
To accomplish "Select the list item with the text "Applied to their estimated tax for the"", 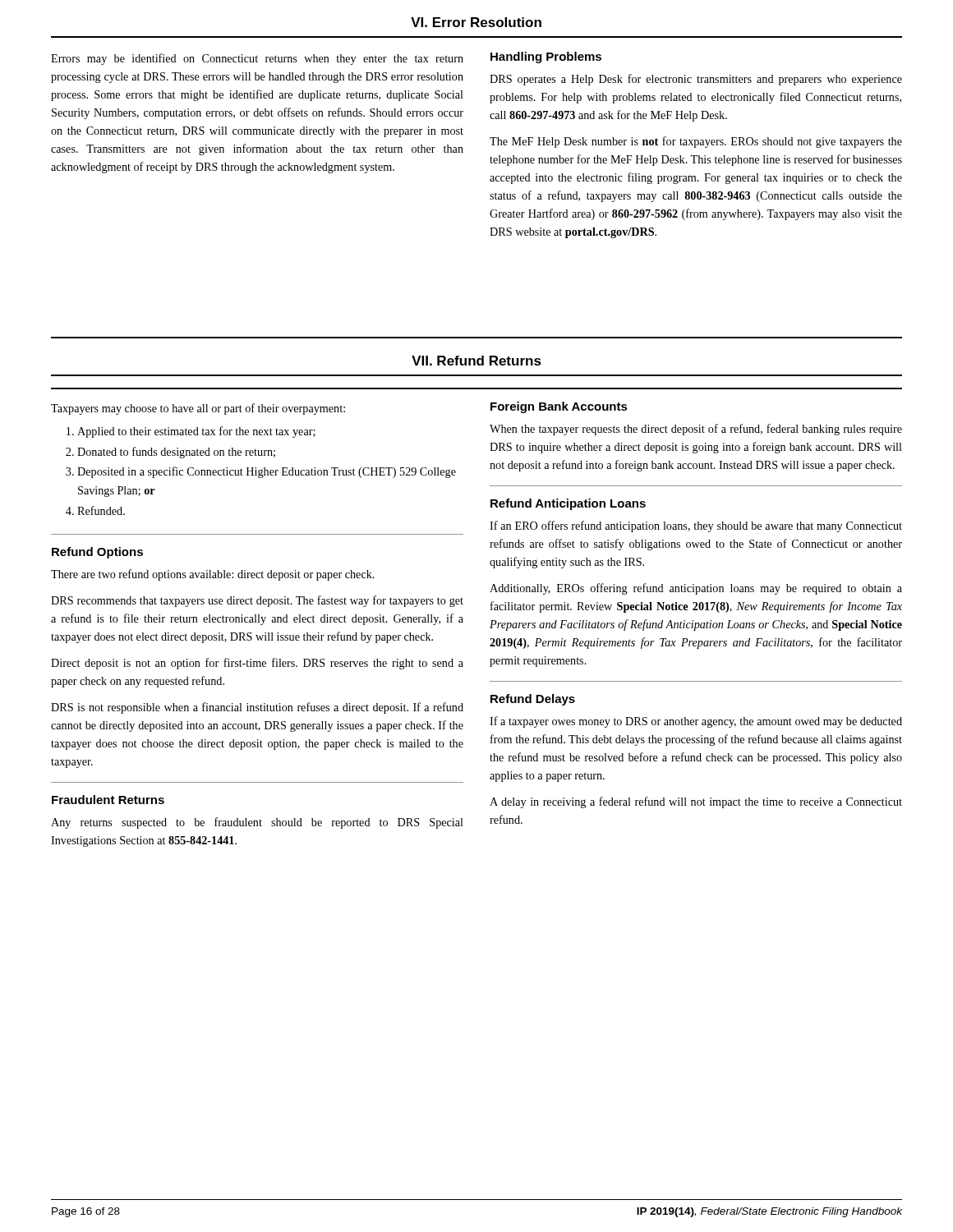I will tap(270, 432).
